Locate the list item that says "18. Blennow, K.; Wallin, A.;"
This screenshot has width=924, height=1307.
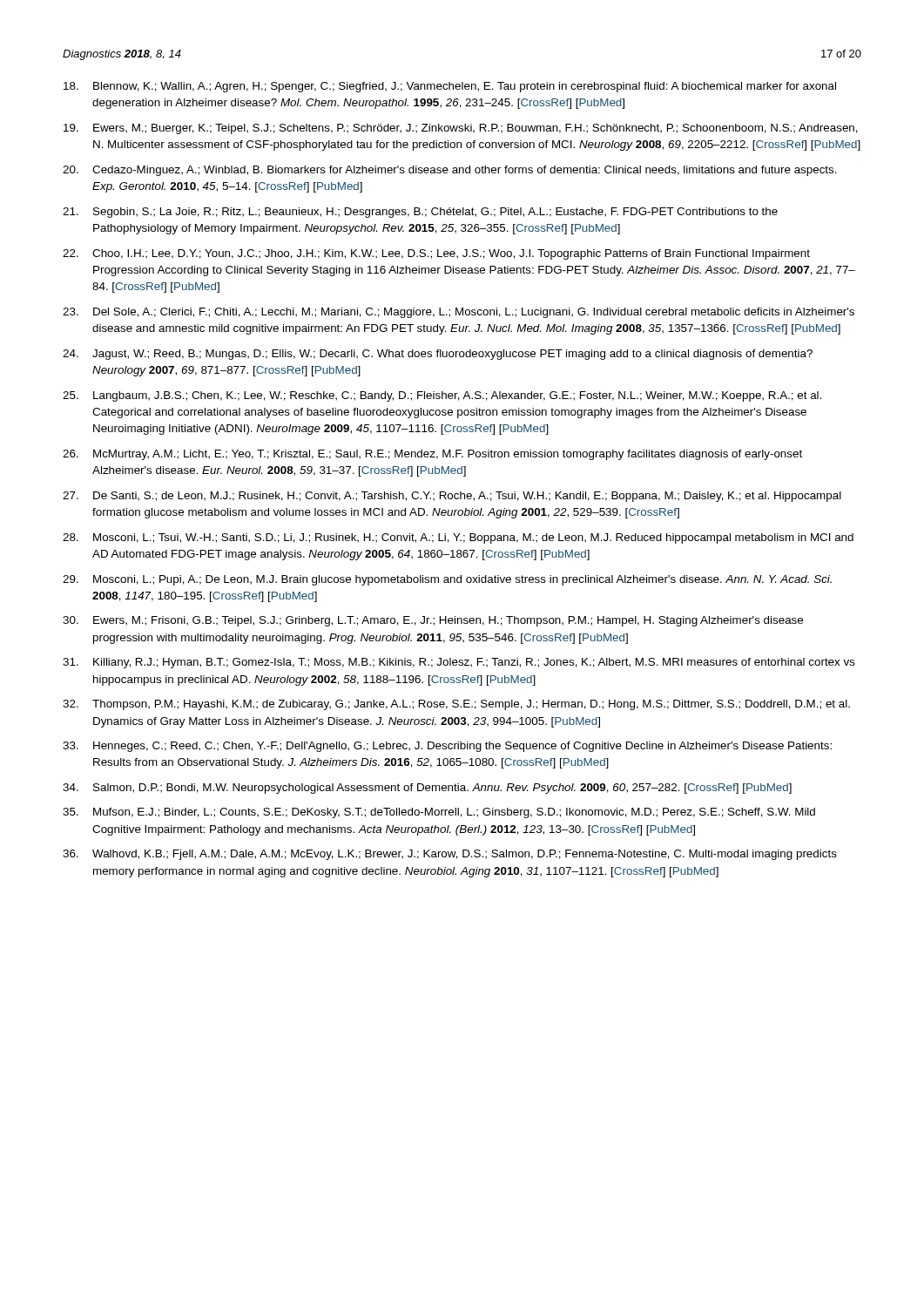coord(462,94)
